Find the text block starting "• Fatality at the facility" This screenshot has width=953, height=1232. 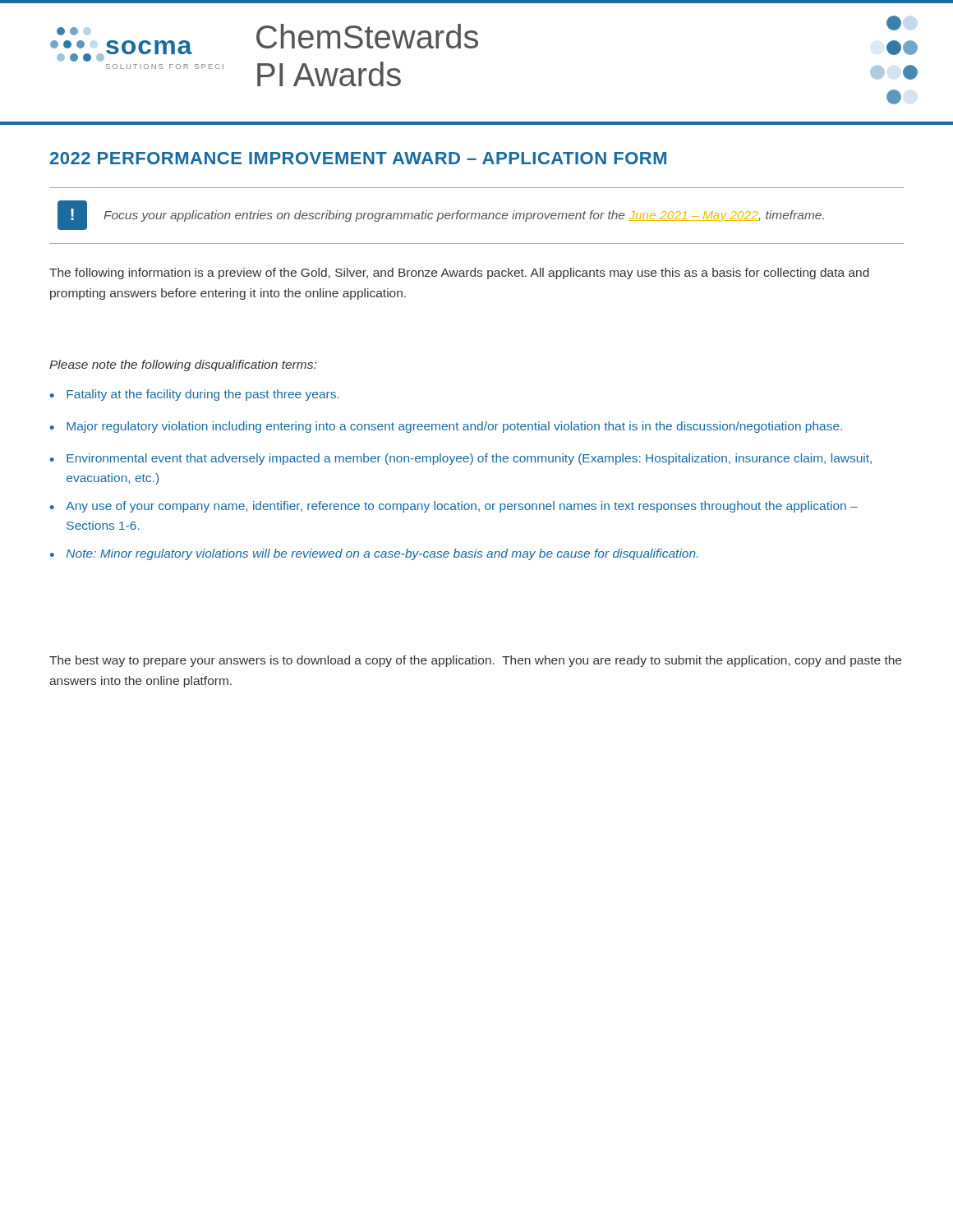click(x=195, y=396)
